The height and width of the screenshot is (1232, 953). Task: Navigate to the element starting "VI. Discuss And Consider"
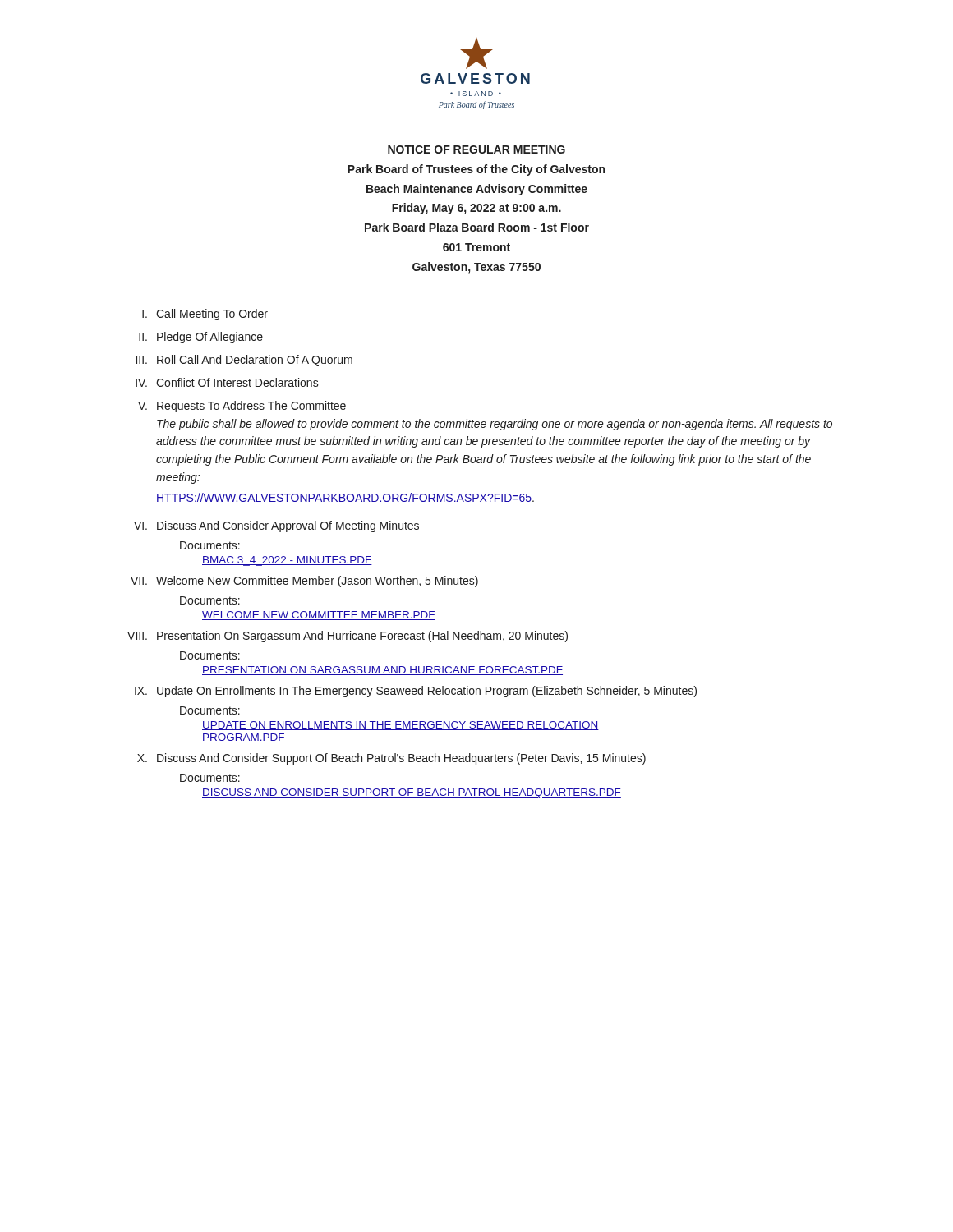[x=276, y=526]
